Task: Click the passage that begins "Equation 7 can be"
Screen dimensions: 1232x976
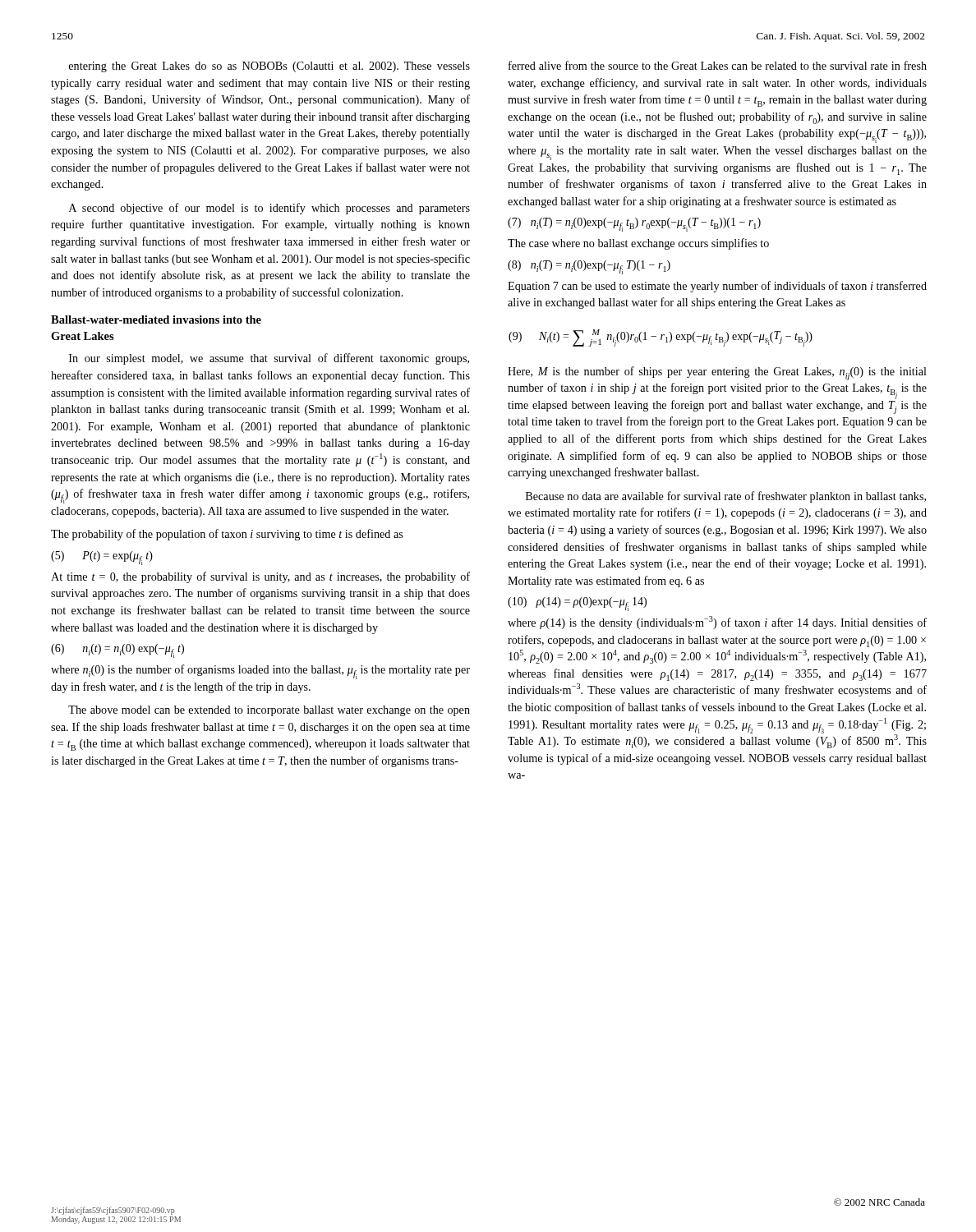Action: (717, 294)
